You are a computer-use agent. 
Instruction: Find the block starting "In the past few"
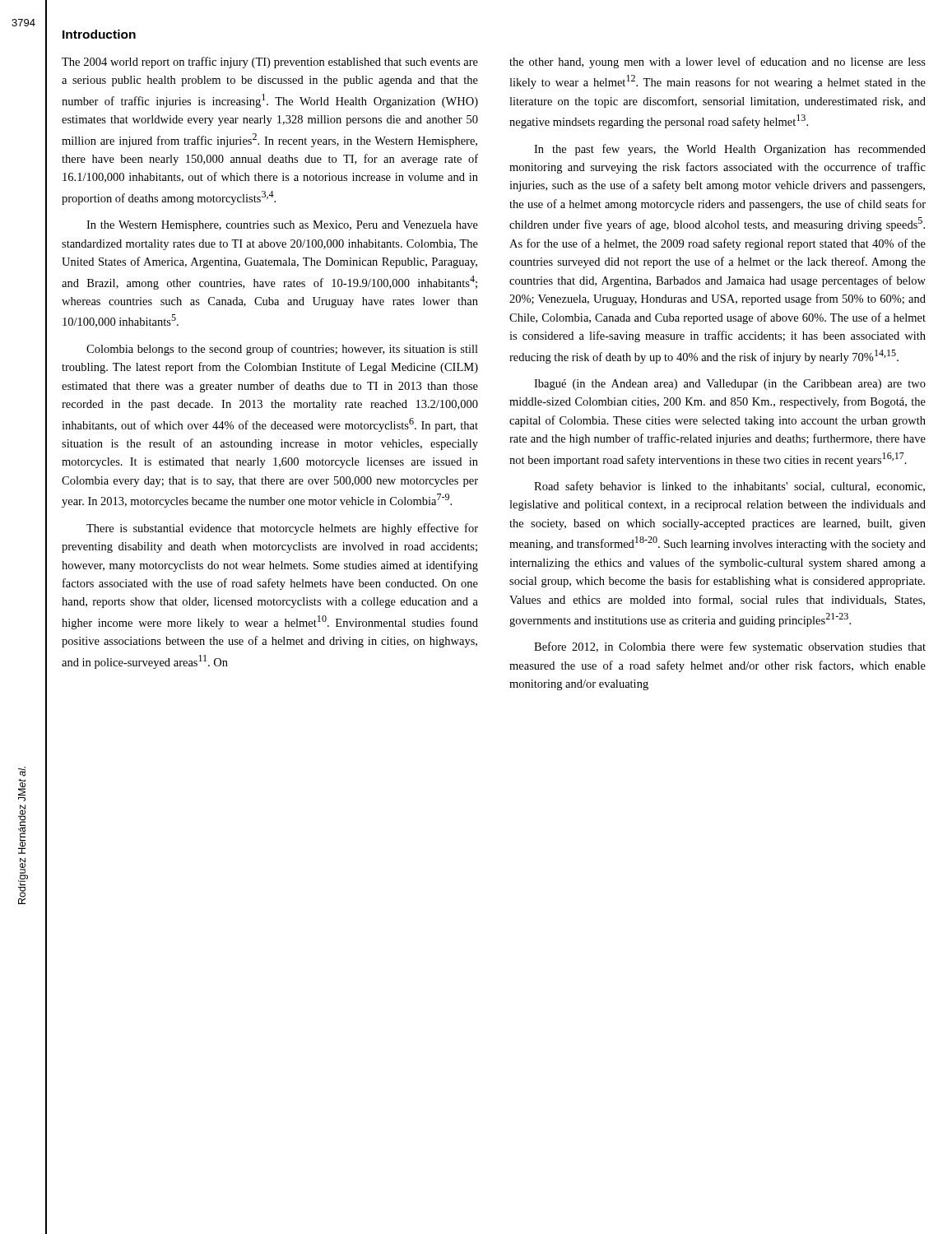pos(717,253)
